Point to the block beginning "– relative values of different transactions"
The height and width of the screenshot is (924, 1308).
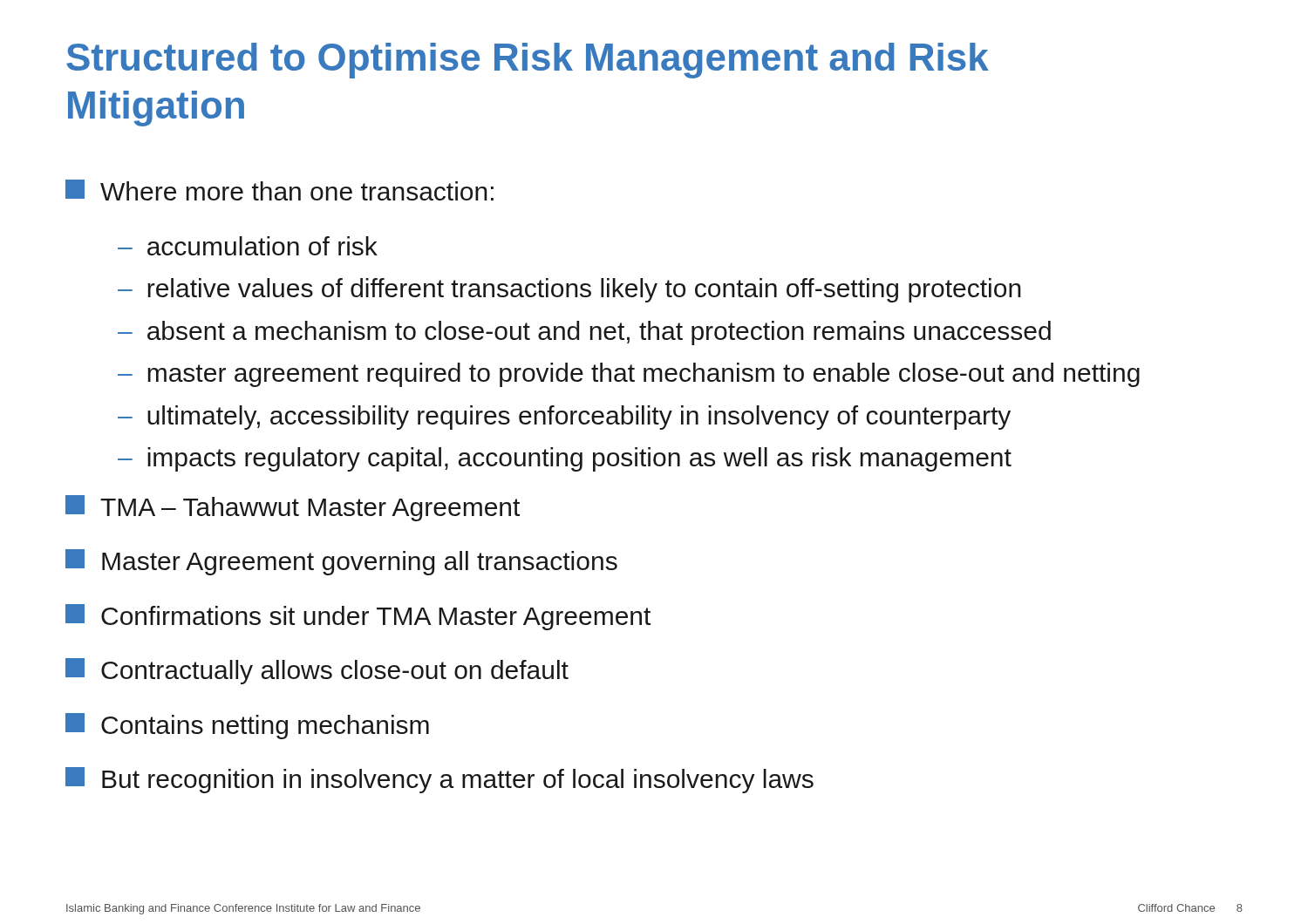pyautogui.click(x=570, y=289)
